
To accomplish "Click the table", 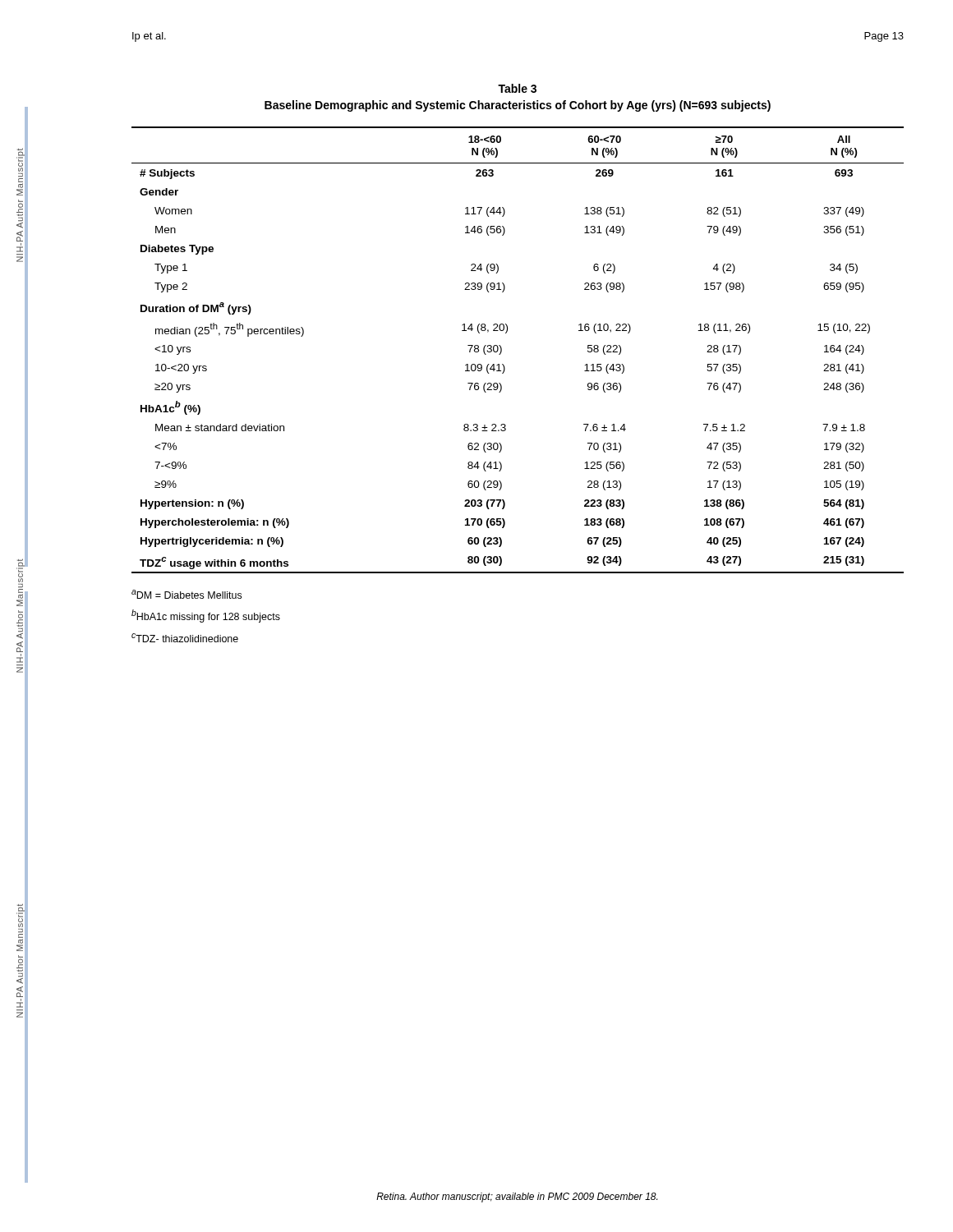I will (518, 350).
